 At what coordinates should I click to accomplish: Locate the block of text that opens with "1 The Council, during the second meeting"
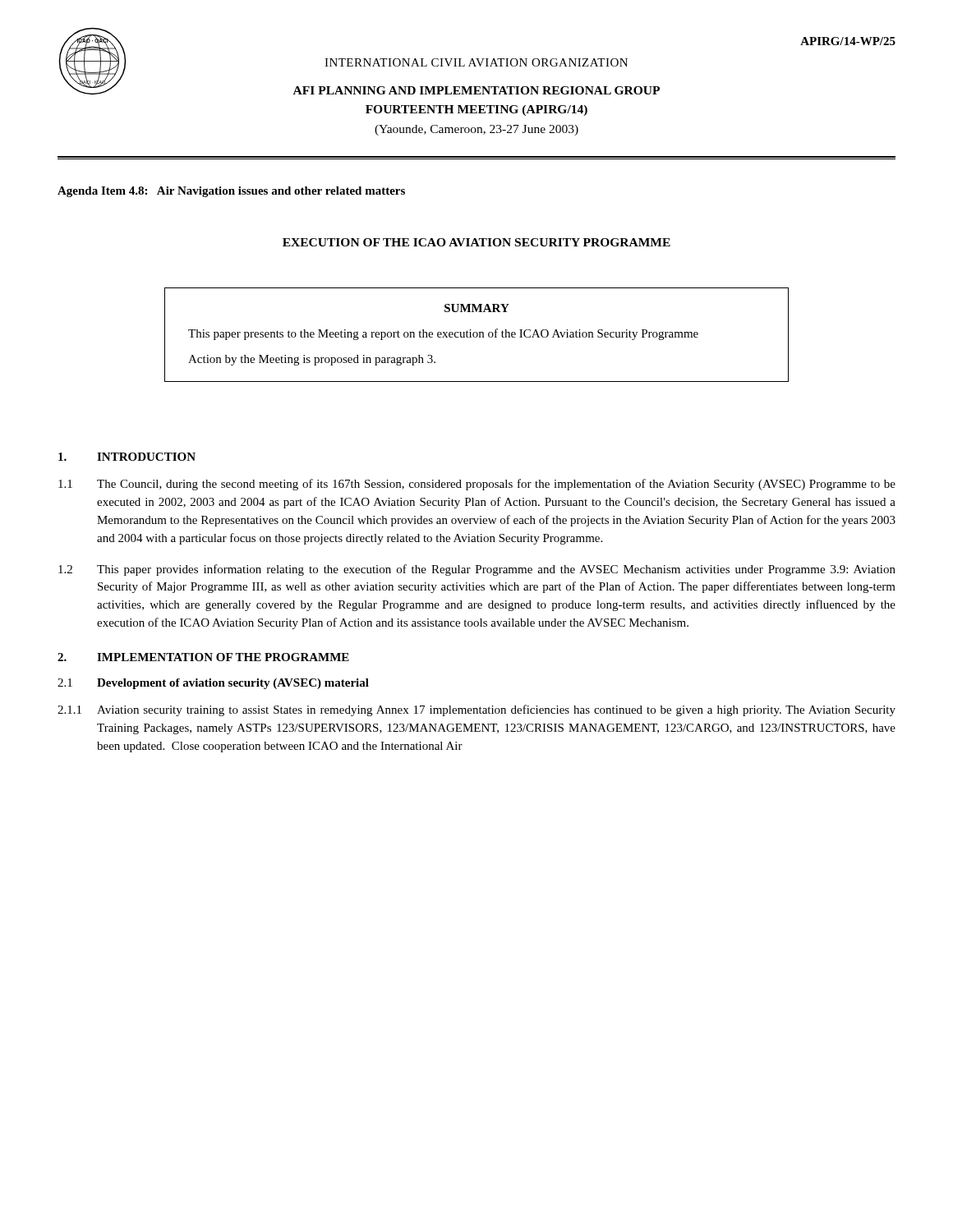click(x=476, y=512)
